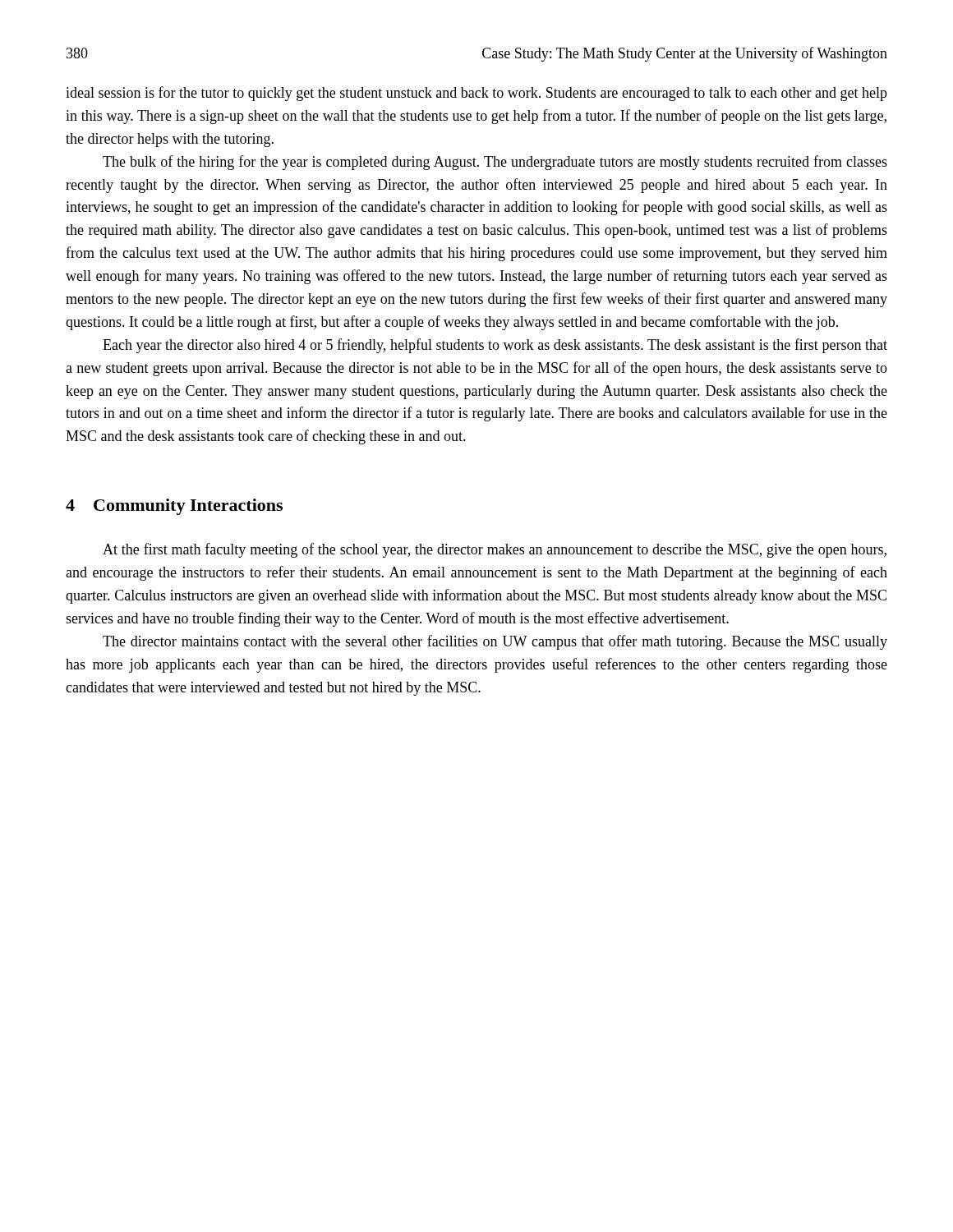The image size is (953, 1232).
Task: Click on the block starting "ideal session is for the tutor"
Action: [x=476, y=116]
